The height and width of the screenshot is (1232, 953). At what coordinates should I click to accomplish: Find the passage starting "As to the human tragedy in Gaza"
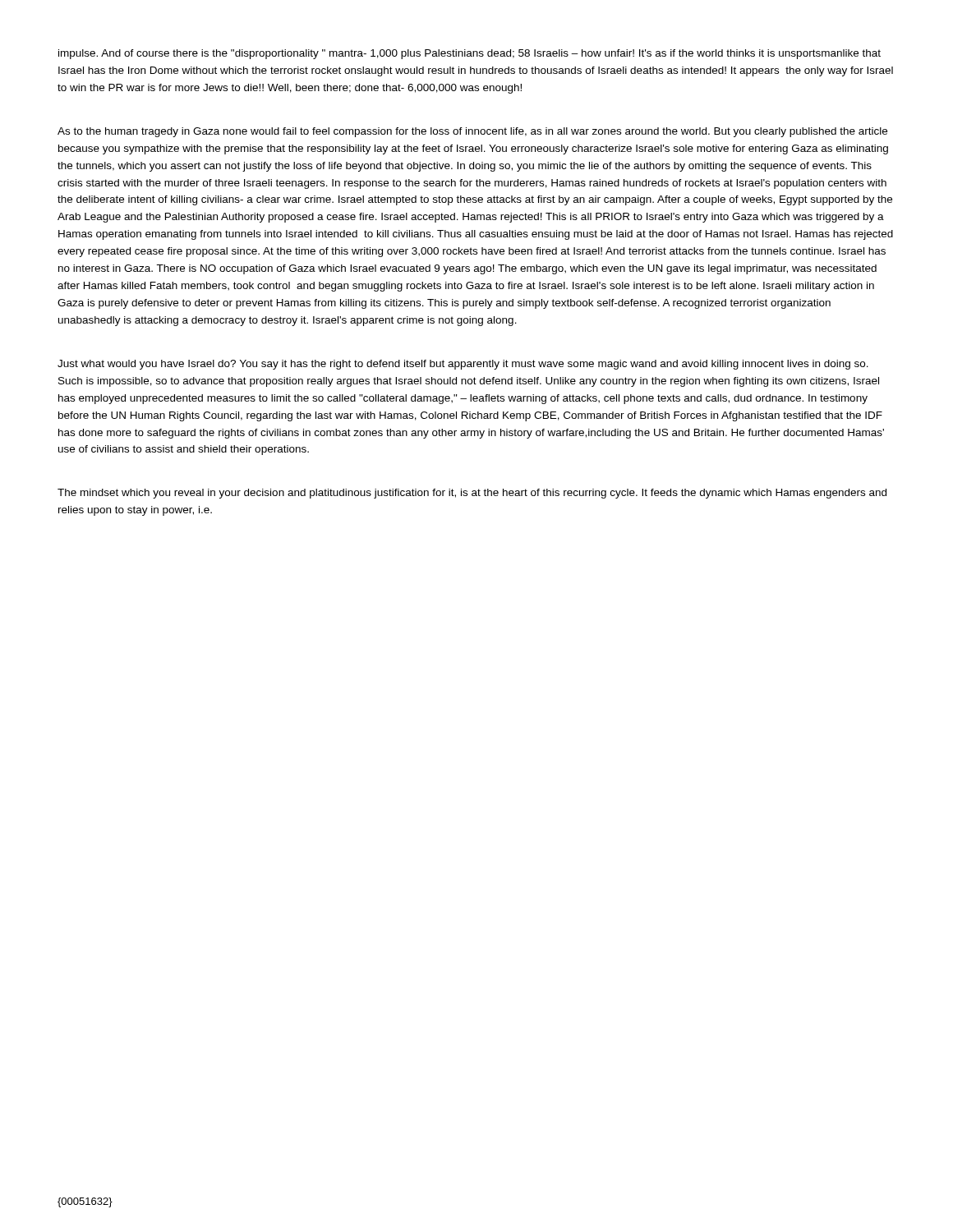[475, 225]
